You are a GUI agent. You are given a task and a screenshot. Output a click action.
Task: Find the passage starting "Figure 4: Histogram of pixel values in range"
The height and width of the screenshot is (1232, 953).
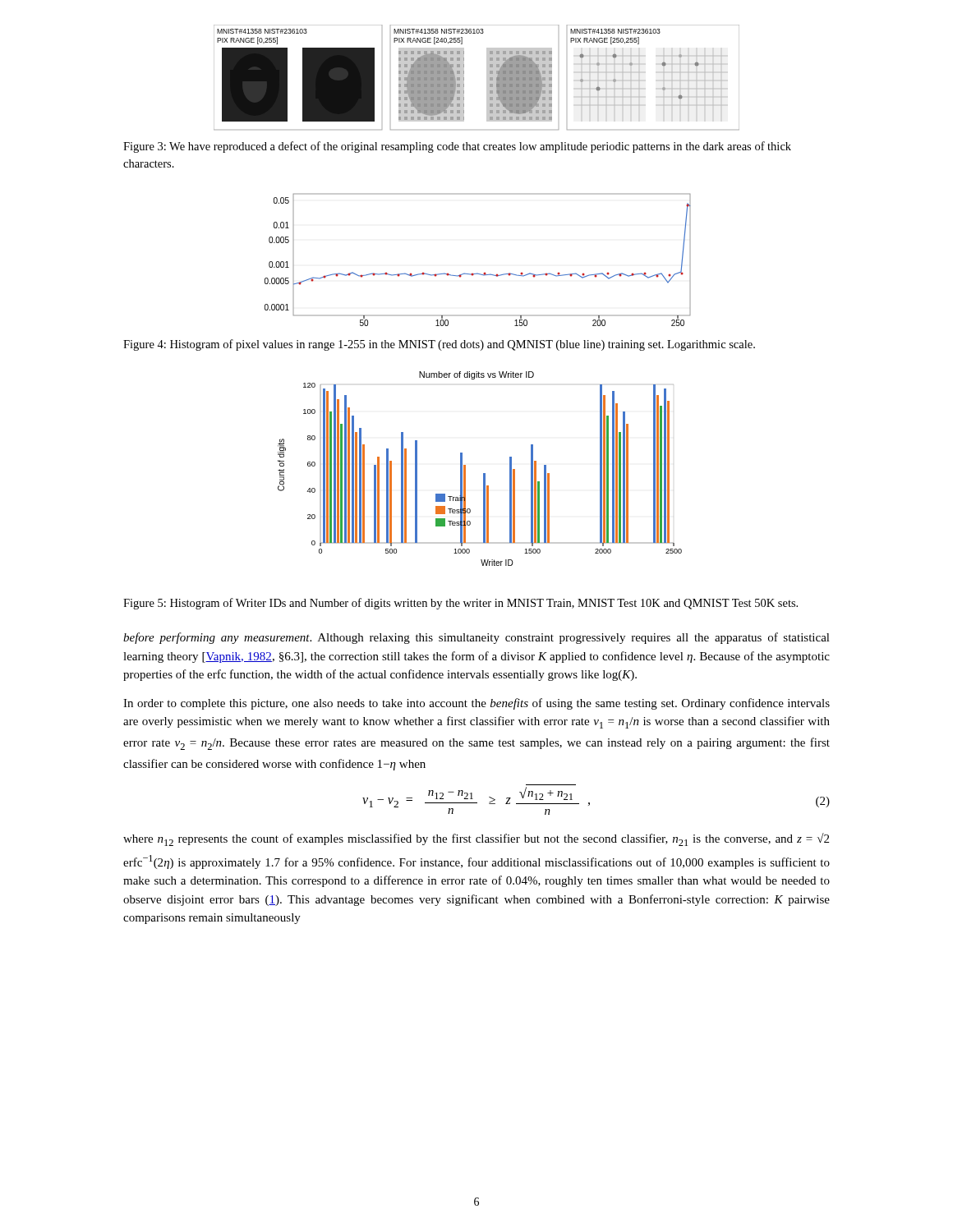pyautogui.click(x=439, y=344)
